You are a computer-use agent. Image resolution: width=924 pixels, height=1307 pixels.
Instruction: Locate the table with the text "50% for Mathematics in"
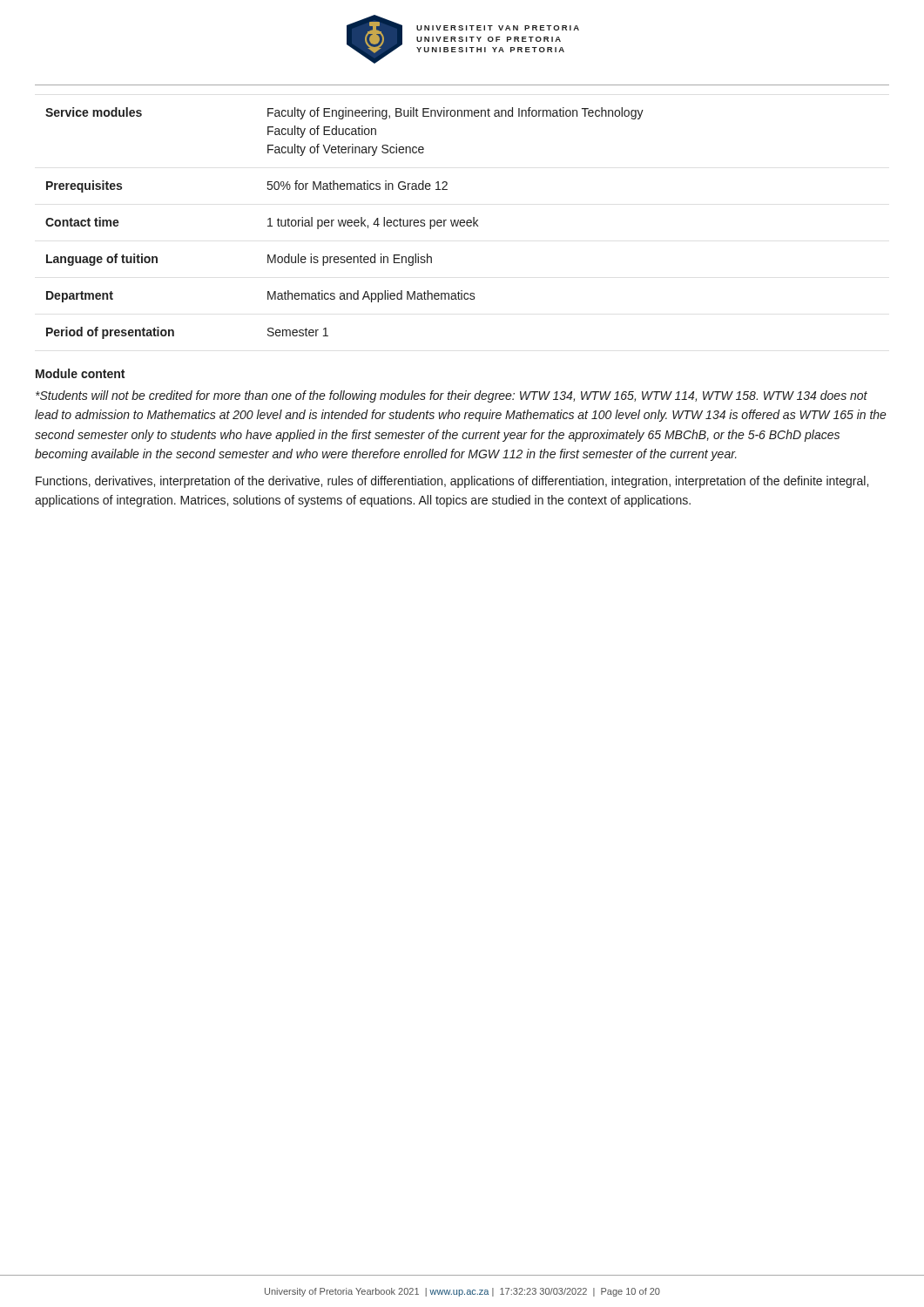coord(462,223)
